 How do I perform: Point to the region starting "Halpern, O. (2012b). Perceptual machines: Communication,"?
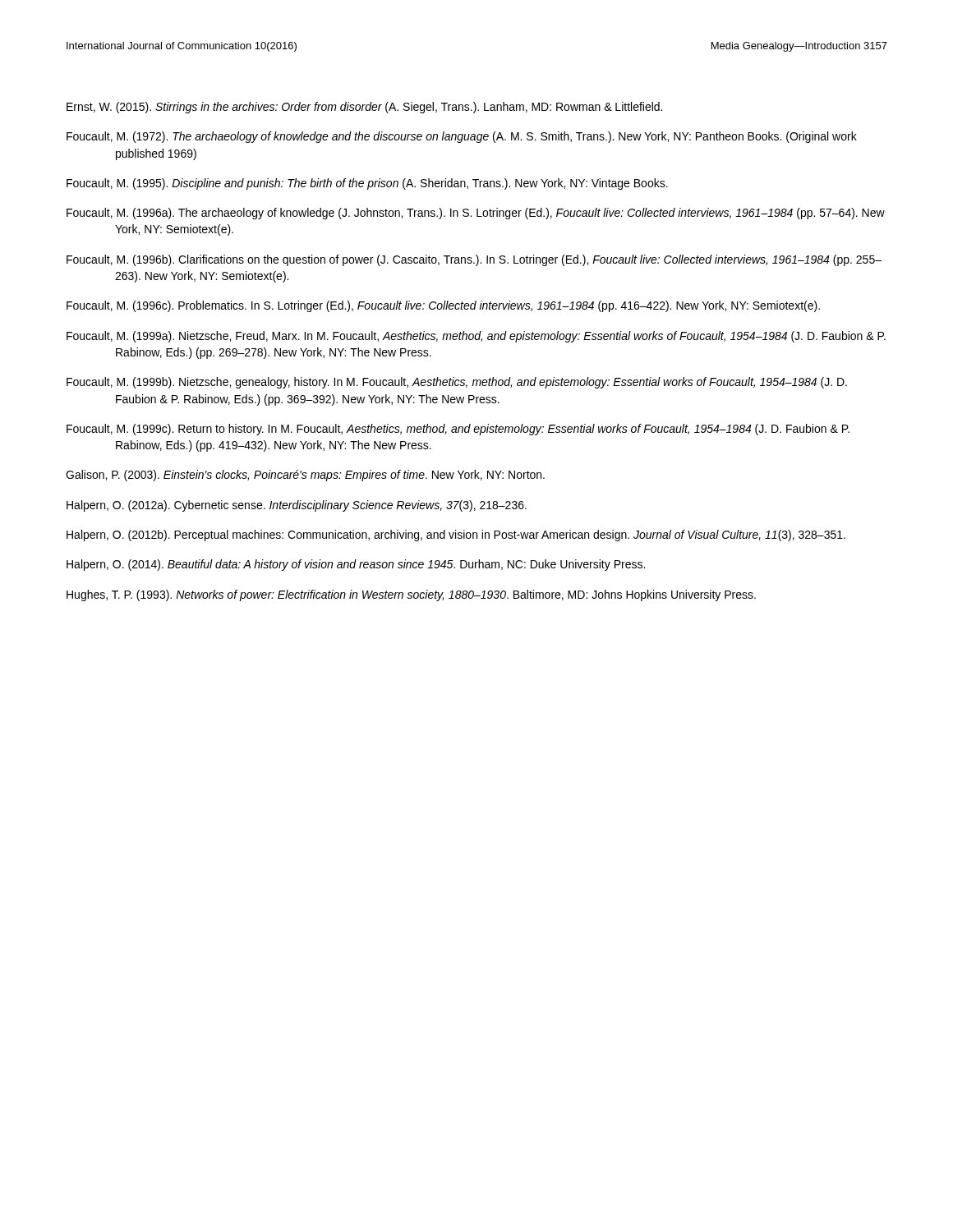point(456,535)
